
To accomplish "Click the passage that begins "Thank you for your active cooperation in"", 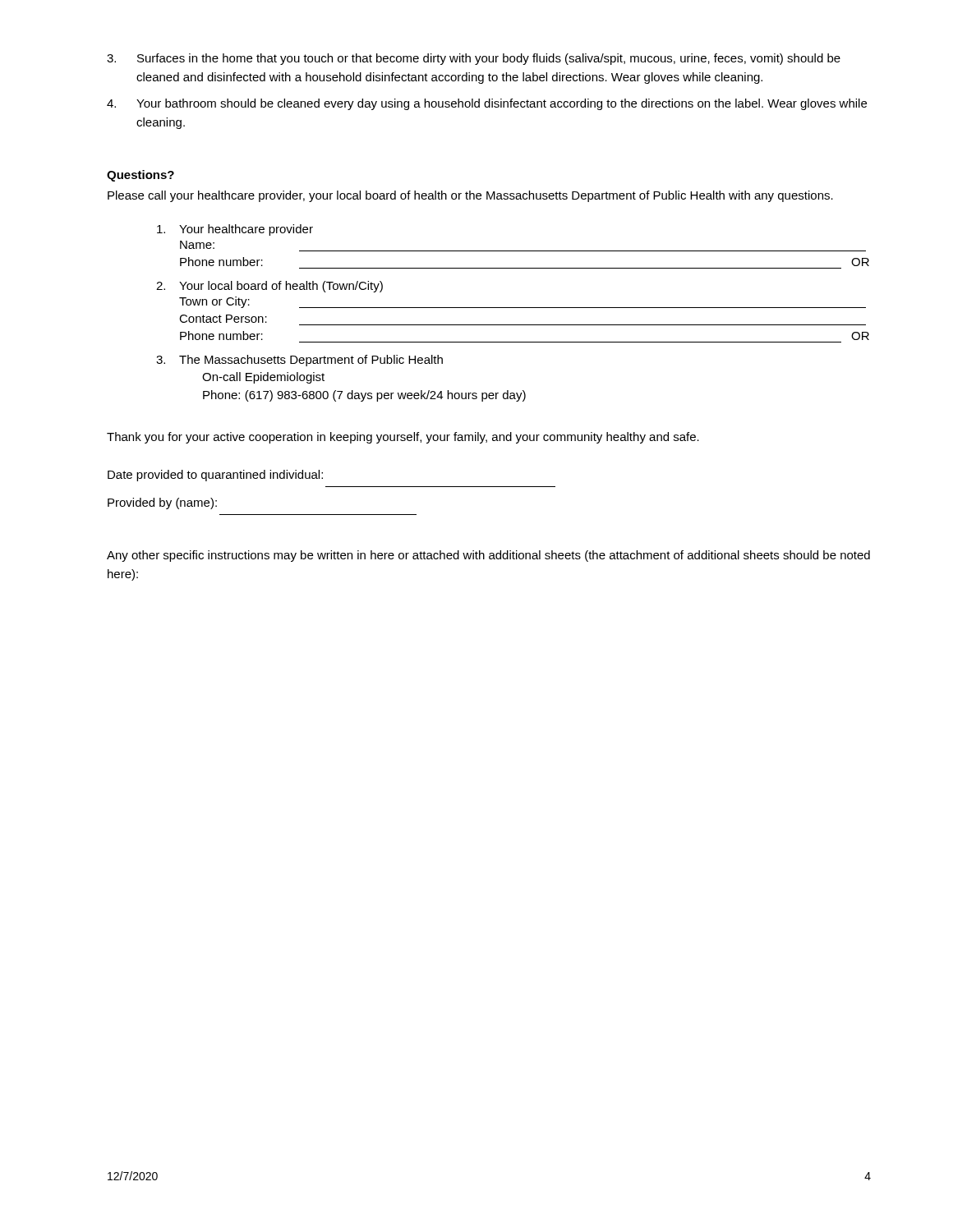I will [x=403, y=436].
